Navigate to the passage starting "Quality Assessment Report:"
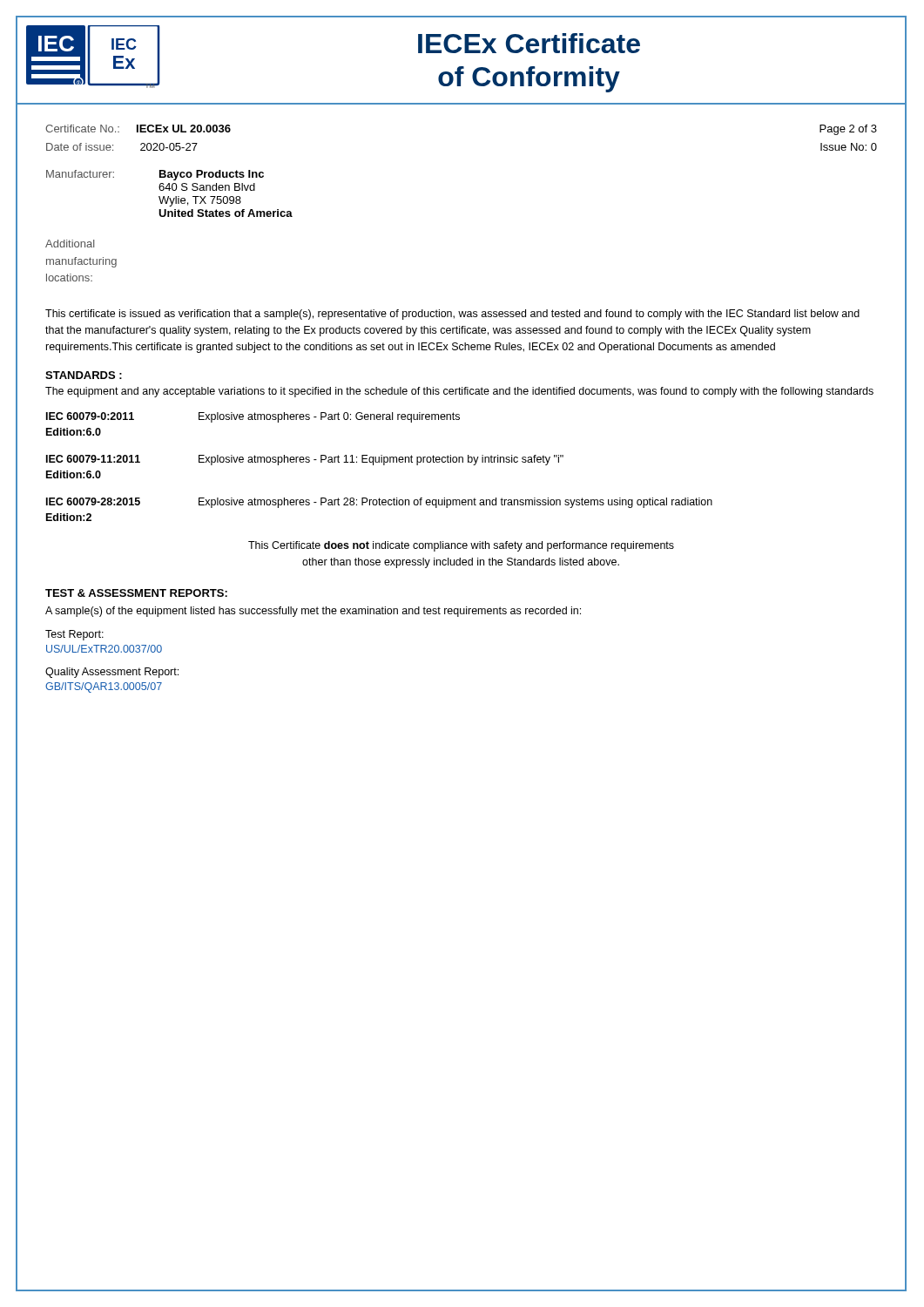Image resolution: width=924 pixels, height=1307 pixels. tap(112, 671)
